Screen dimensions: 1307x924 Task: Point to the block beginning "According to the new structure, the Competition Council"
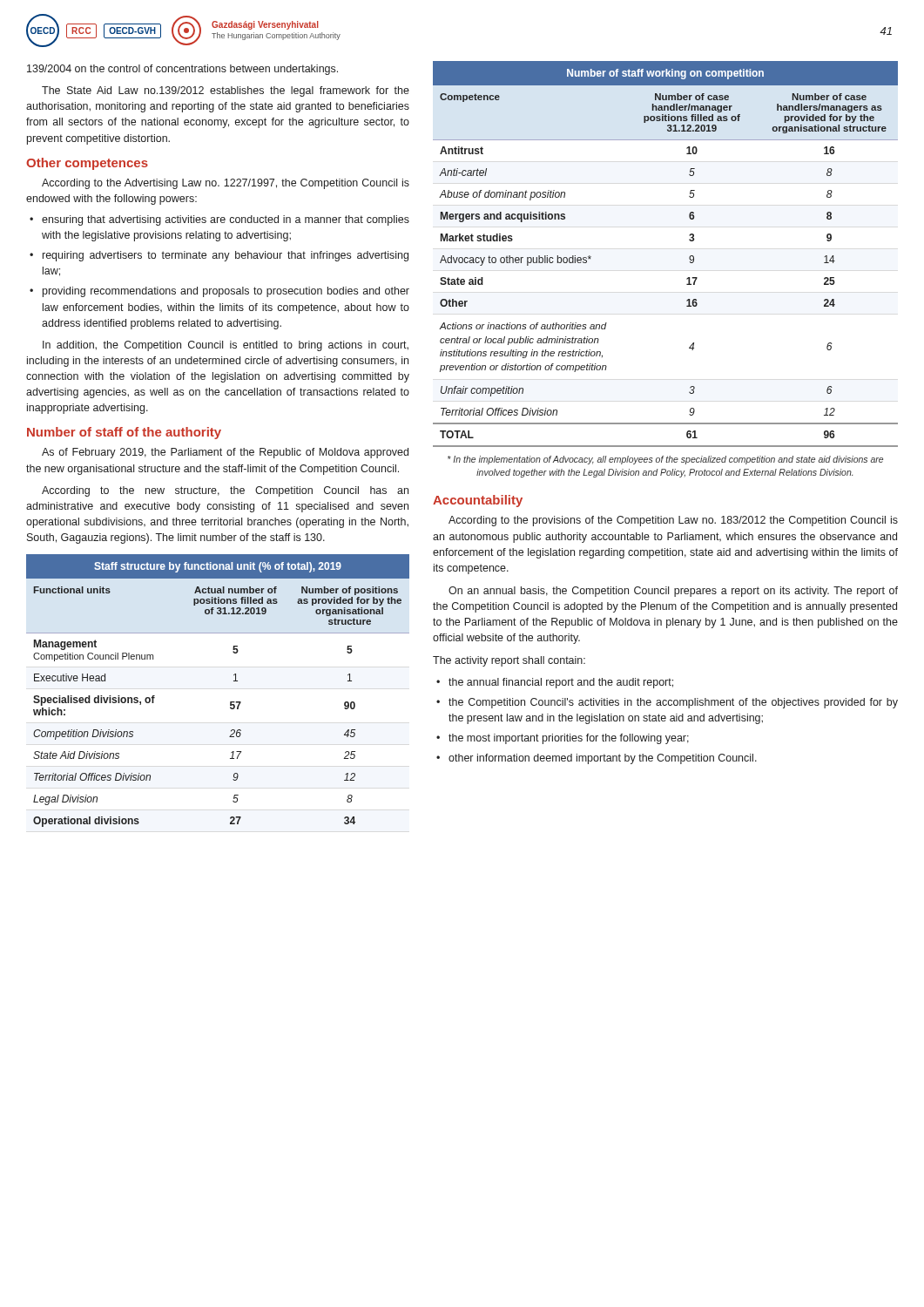(218, 514)
